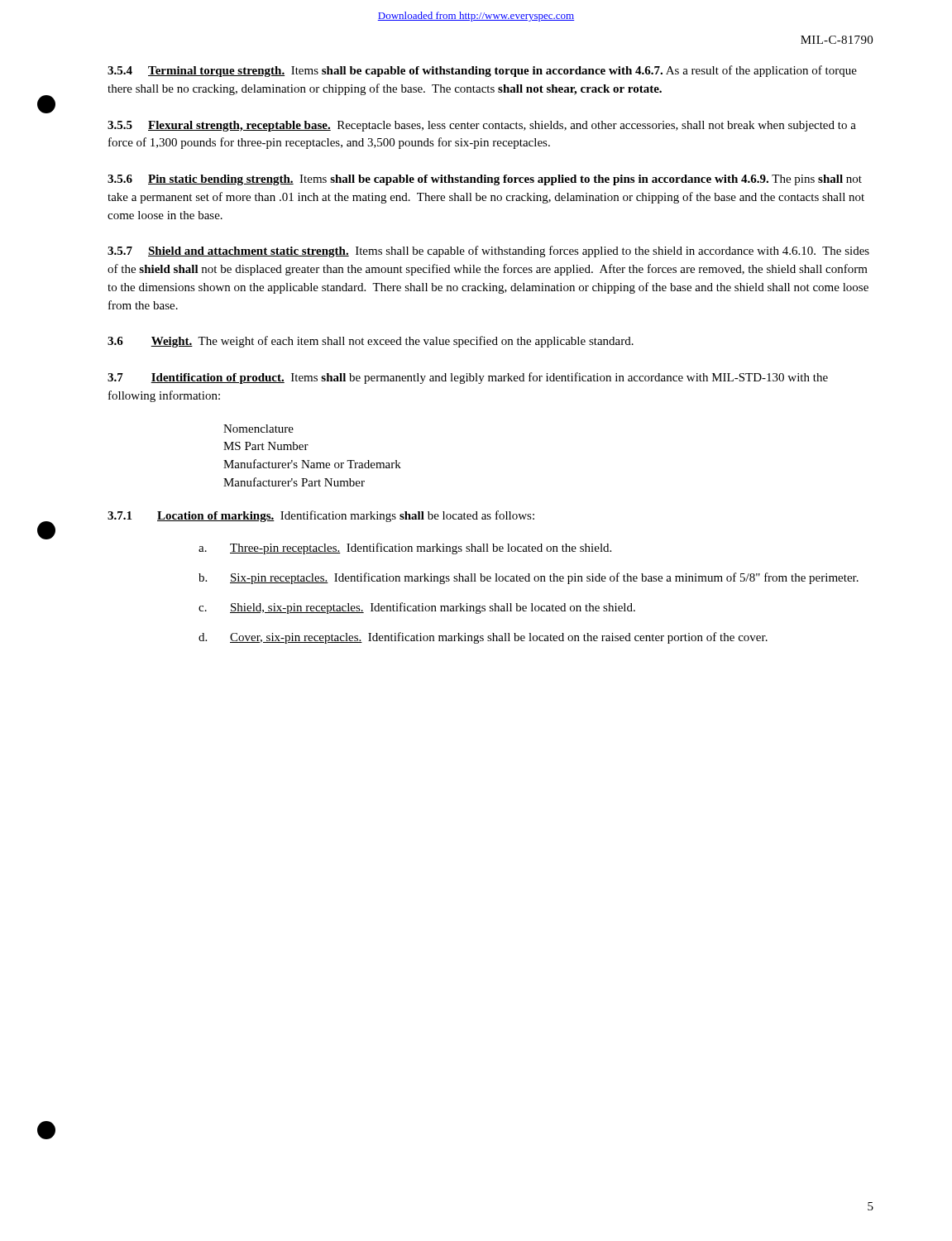
Task: Navigate to the region starting "d. Cover, six-pin receptacles. Identification markings"
Action: coord(538,637)
